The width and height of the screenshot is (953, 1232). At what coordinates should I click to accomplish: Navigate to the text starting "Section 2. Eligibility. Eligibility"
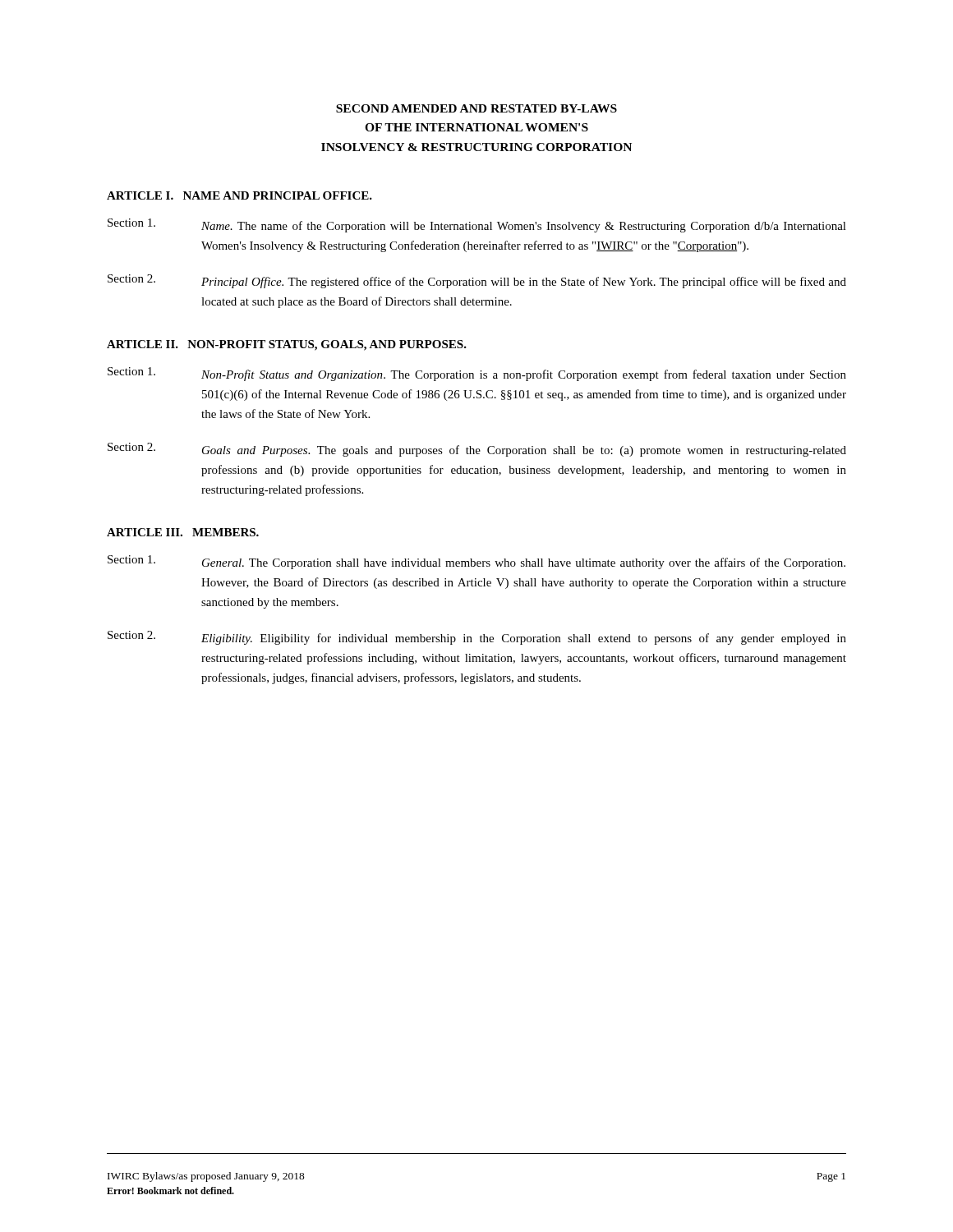pyautogui.click(x=476, y=658)
